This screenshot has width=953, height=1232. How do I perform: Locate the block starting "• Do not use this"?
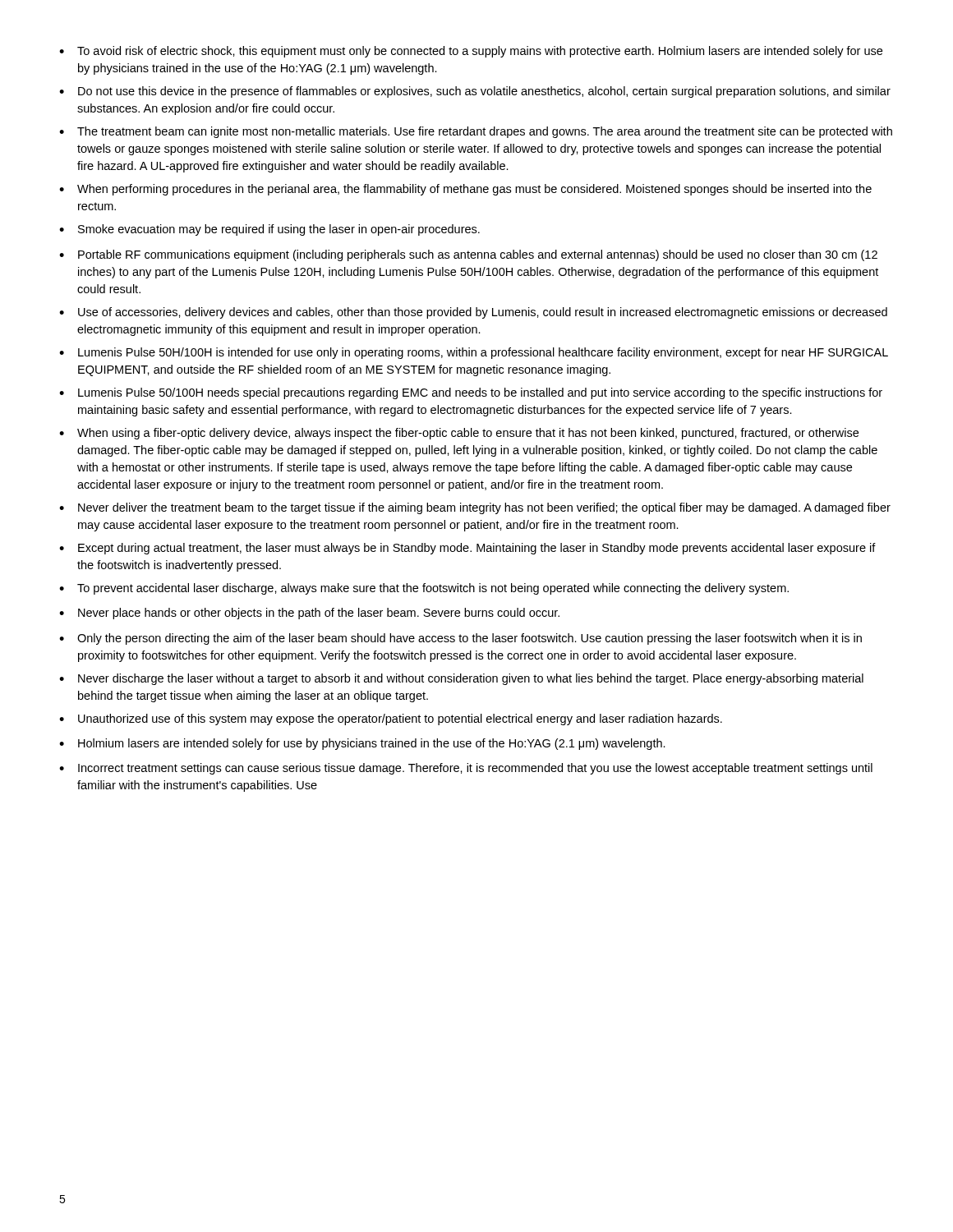coord(476,100)
